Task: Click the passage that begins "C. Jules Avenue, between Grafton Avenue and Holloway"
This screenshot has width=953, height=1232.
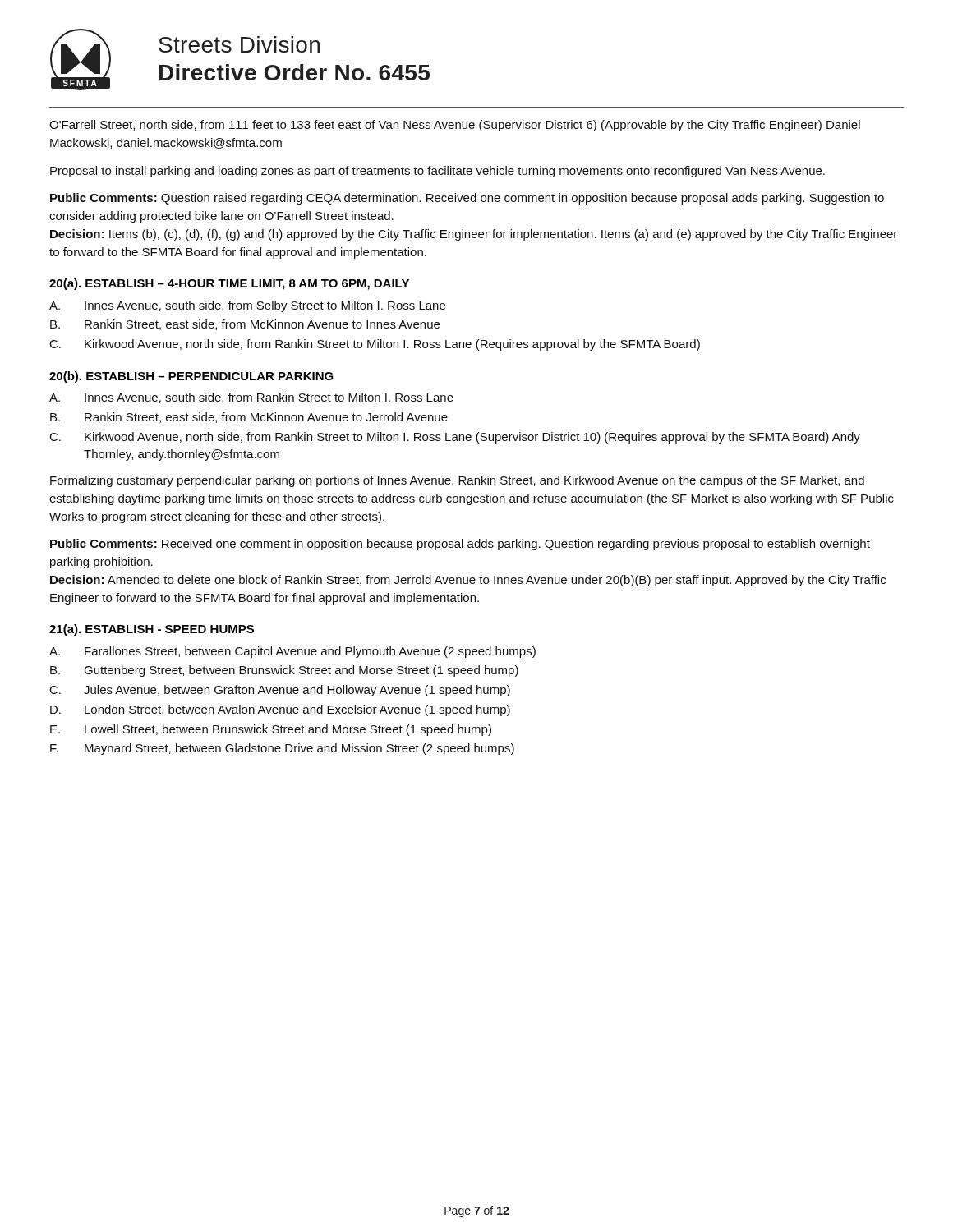Action: pyautogui.click(x=476, y=690)
